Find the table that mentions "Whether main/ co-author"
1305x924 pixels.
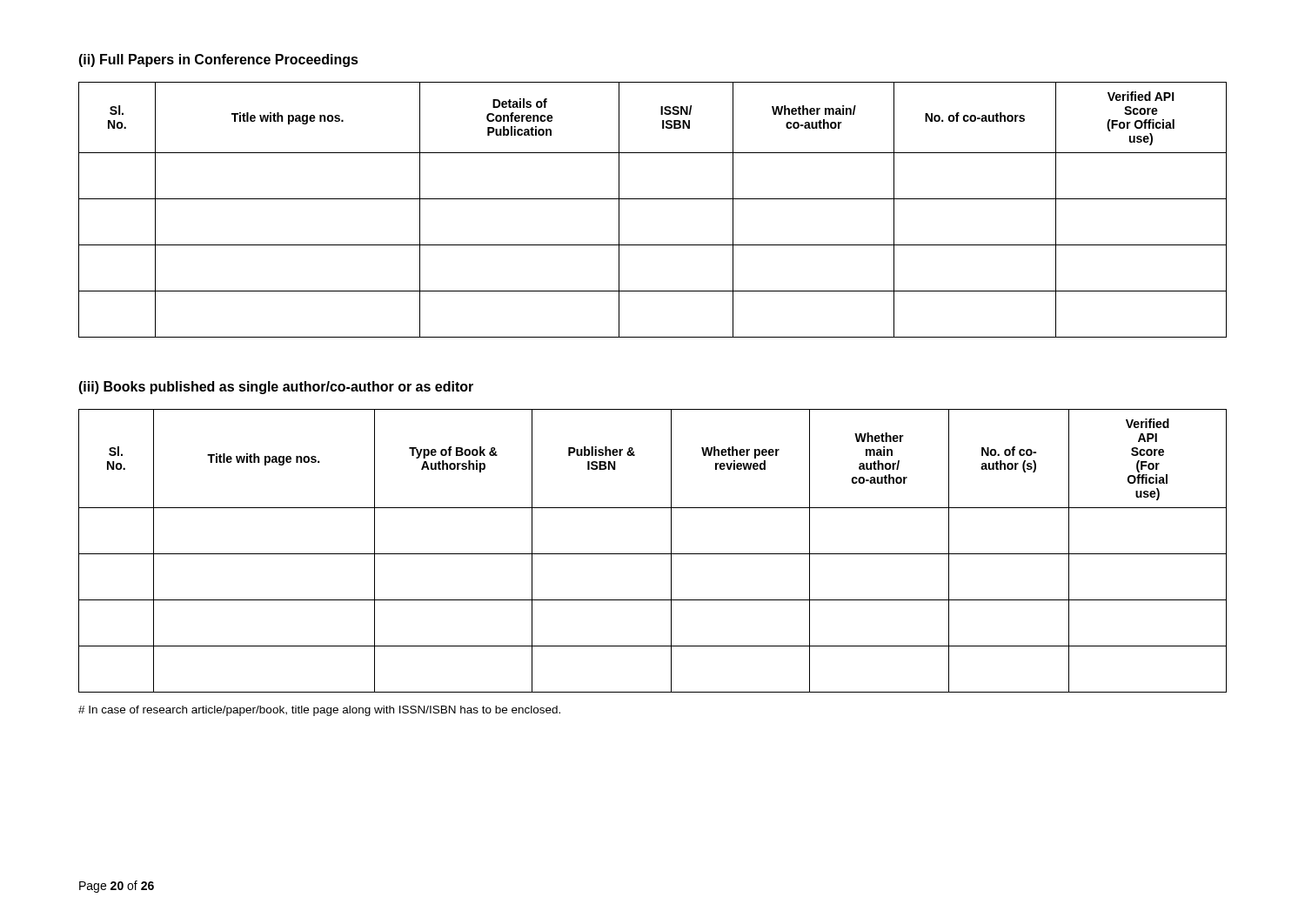pyautogui.click(x=652, y=210)
